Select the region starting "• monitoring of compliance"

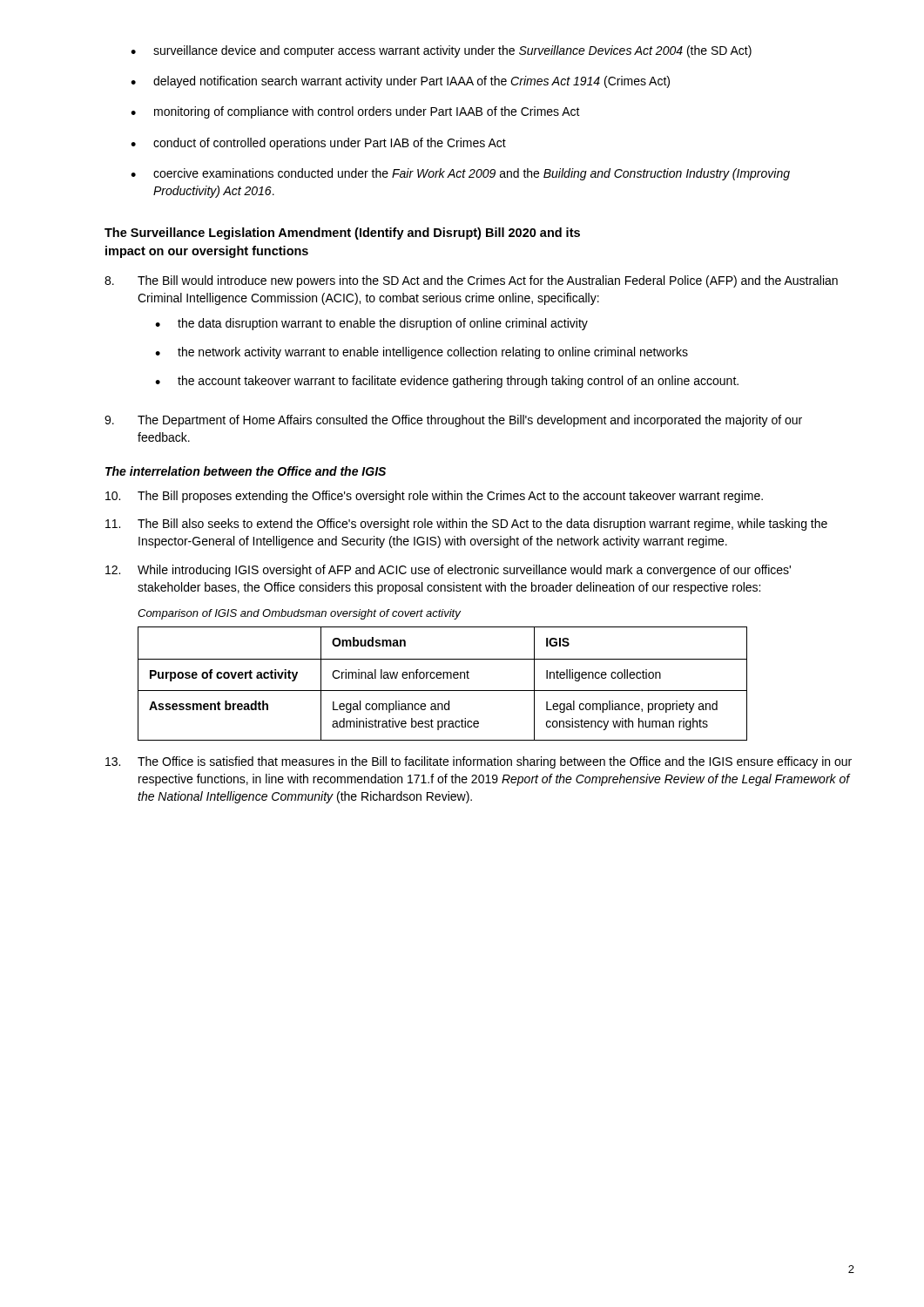click(x=492, y=114)
